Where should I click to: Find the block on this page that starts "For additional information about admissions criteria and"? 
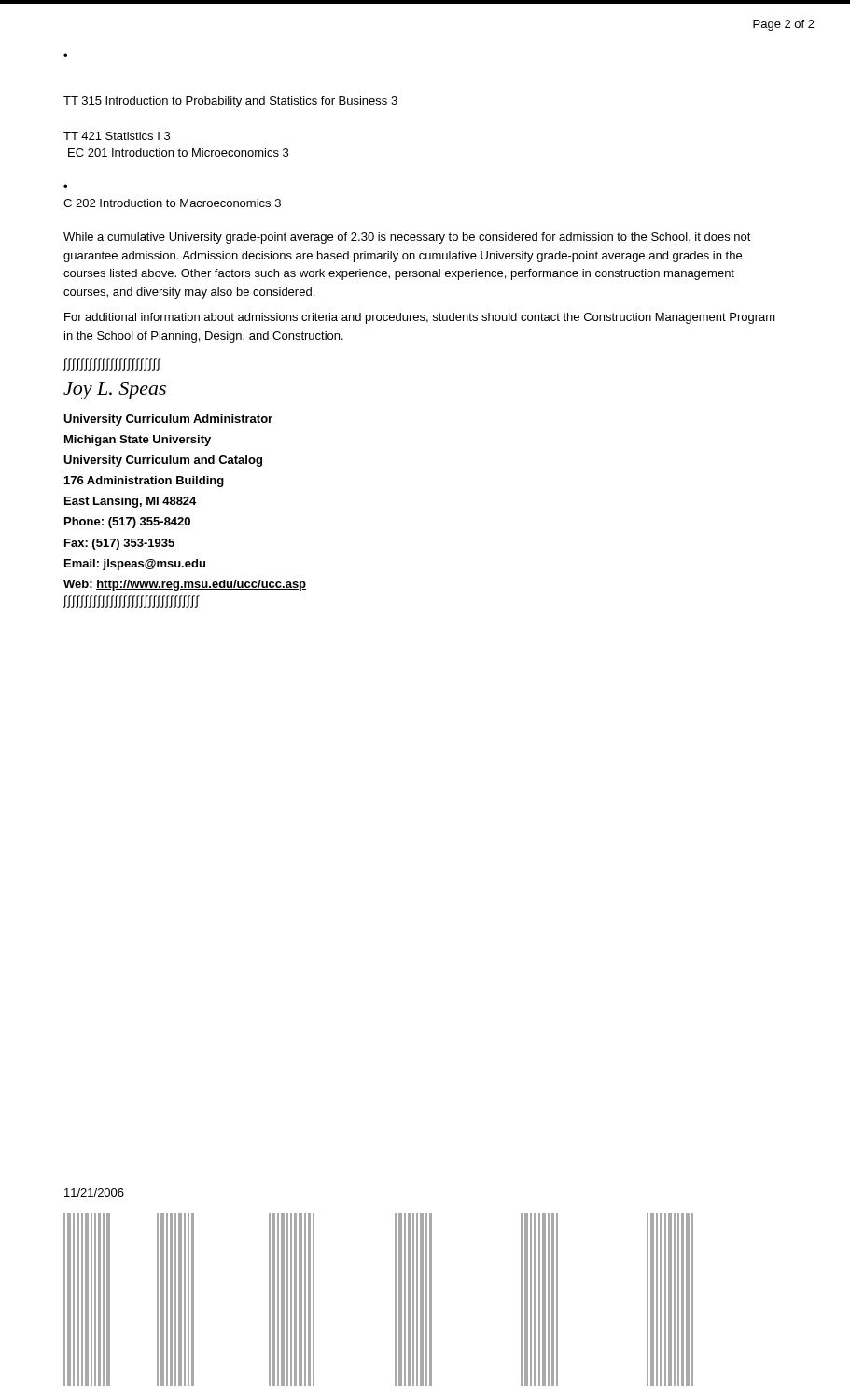click(419, 326)
